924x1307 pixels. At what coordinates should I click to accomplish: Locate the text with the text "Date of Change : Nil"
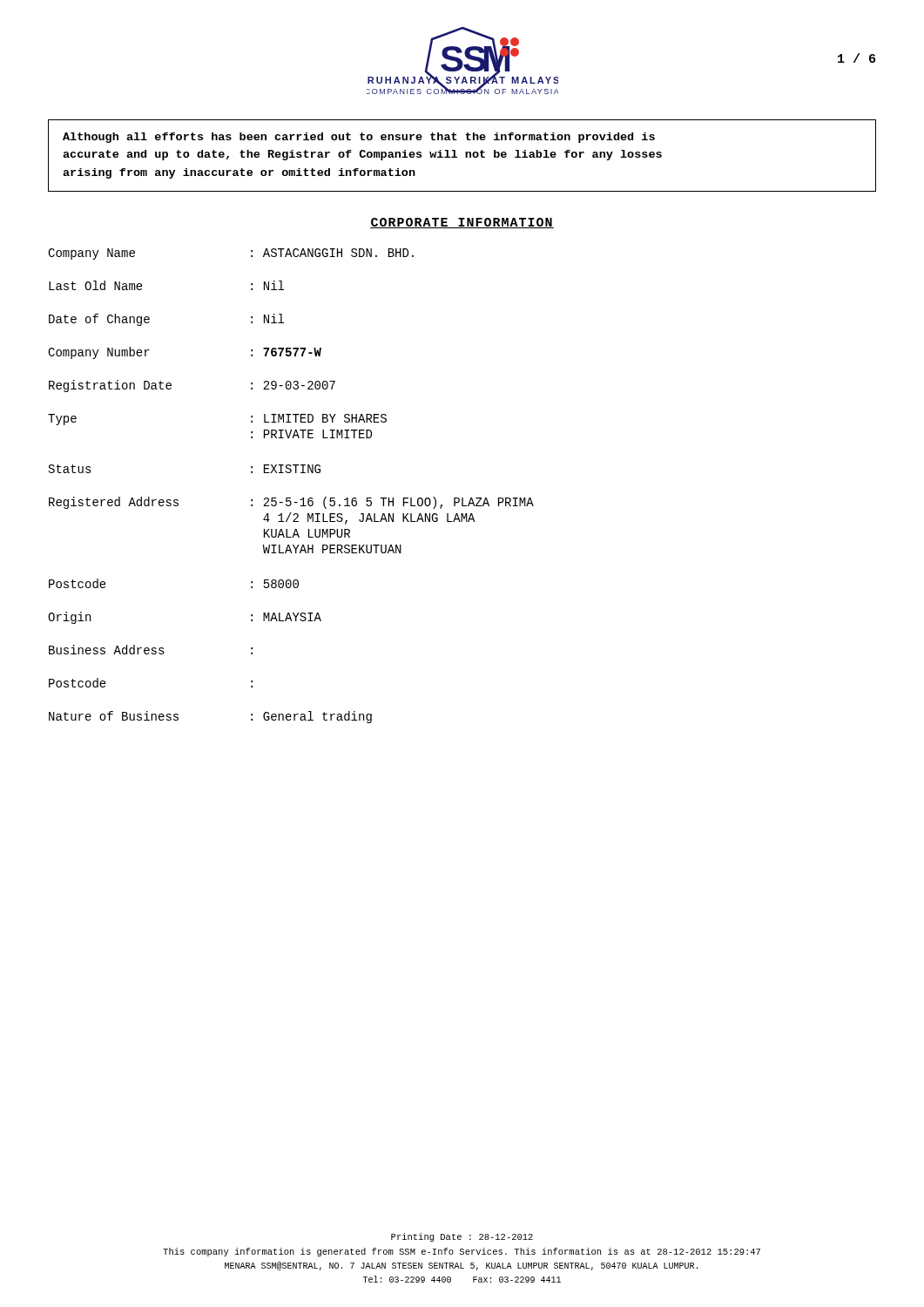point(95,319)
